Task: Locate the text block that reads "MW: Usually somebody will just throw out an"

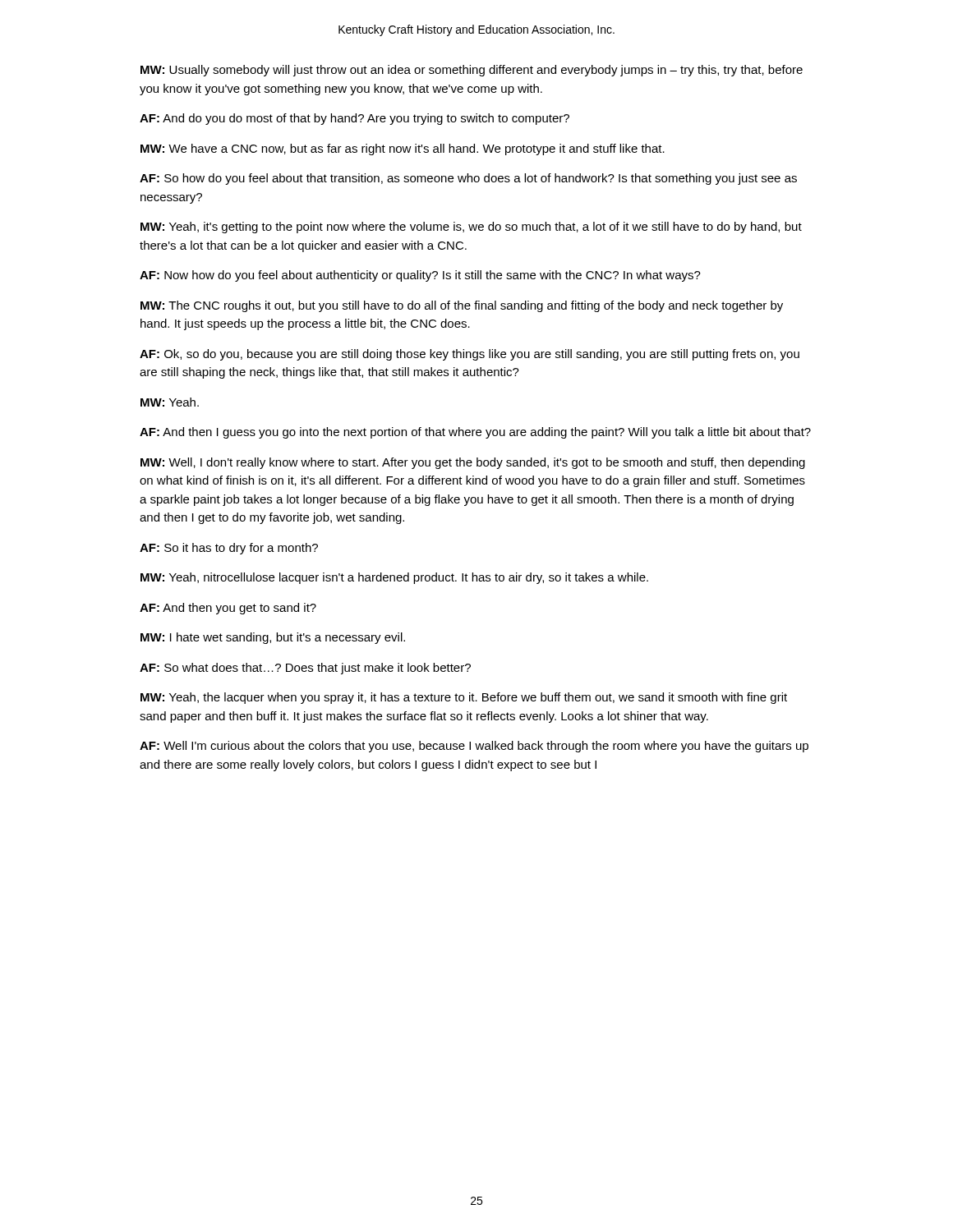Action: coord(471,79)
